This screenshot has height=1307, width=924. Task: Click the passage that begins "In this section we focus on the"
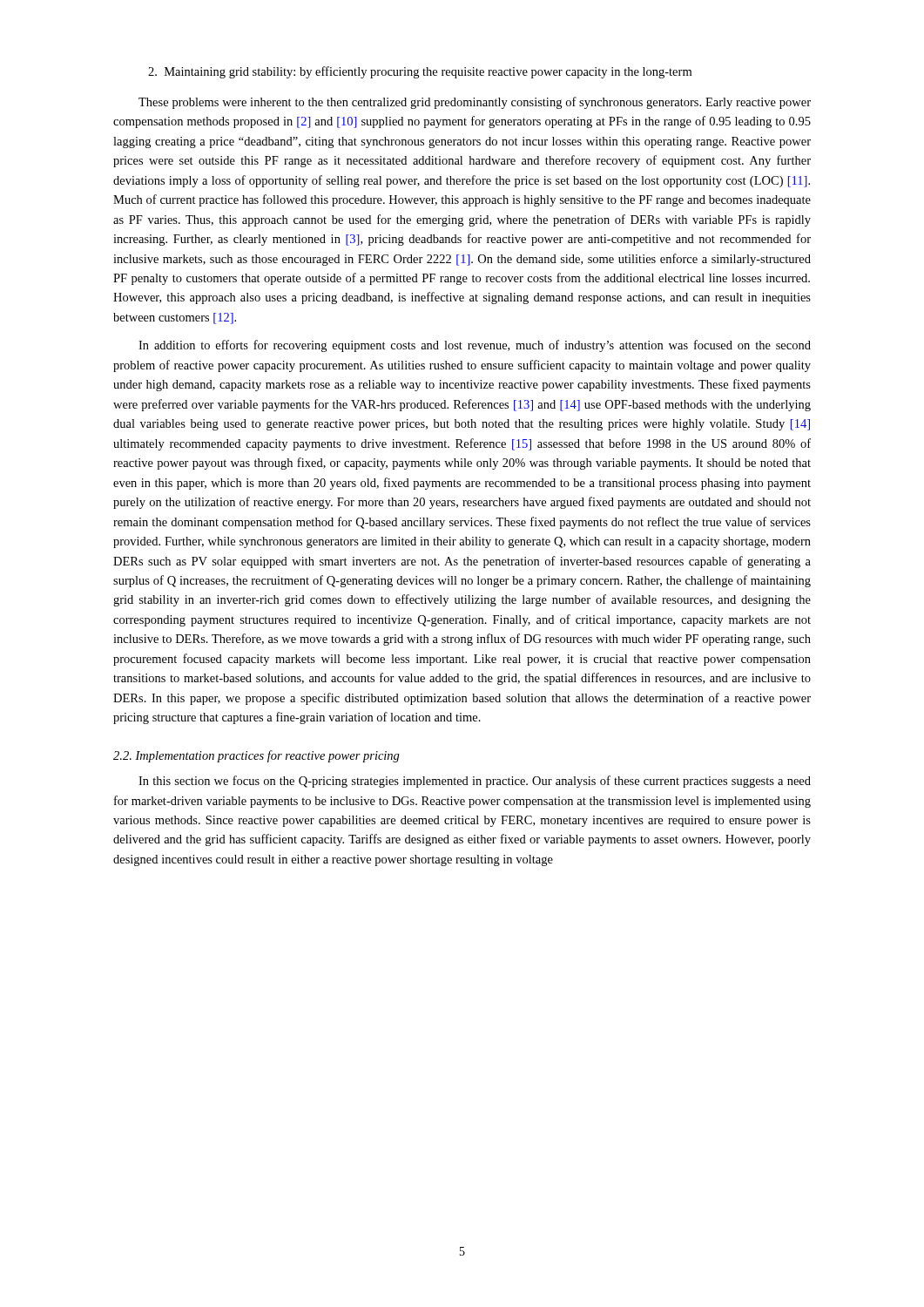(x=462, y=820)
